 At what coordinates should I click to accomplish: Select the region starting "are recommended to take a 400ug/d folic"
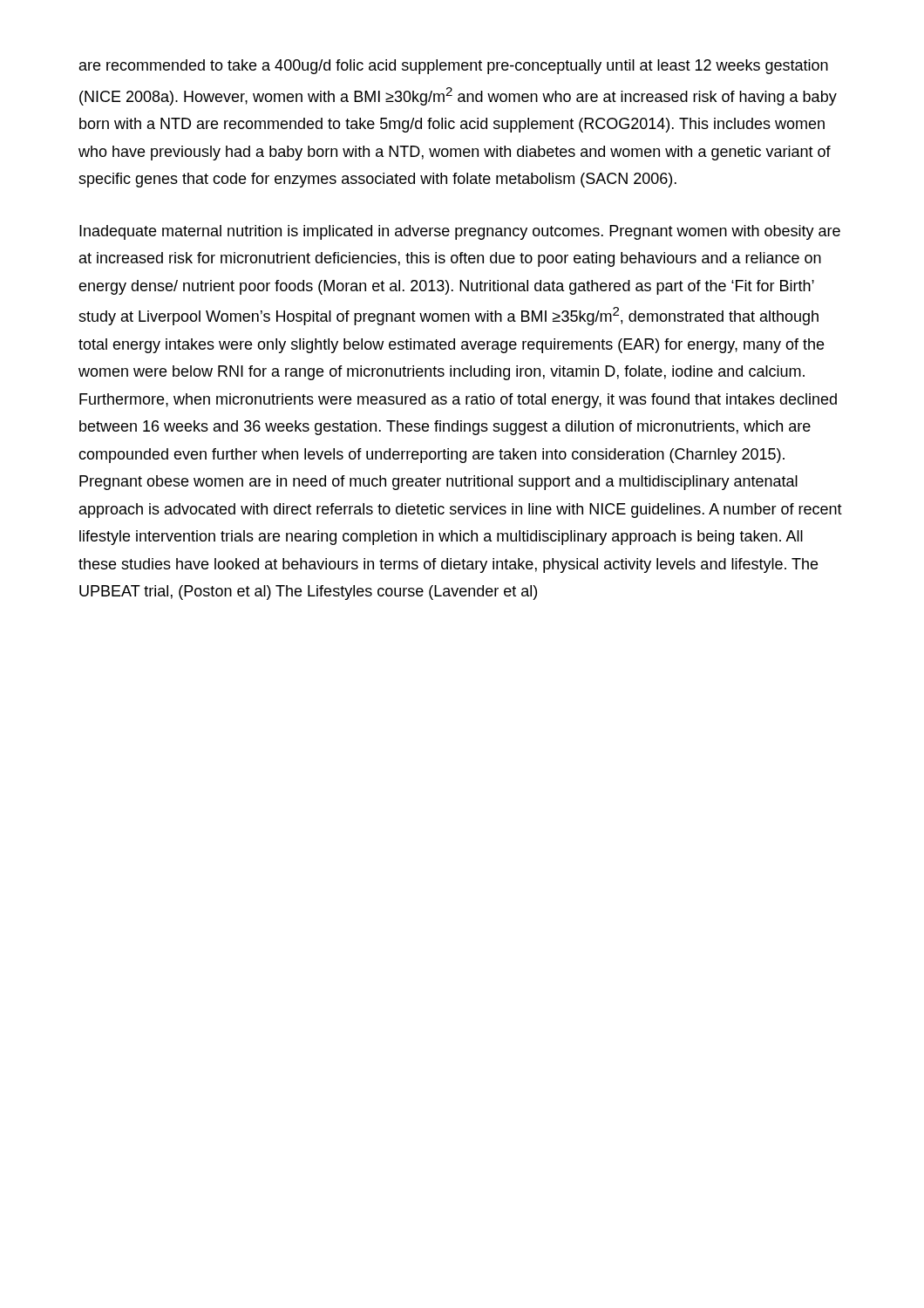point(457,122)
